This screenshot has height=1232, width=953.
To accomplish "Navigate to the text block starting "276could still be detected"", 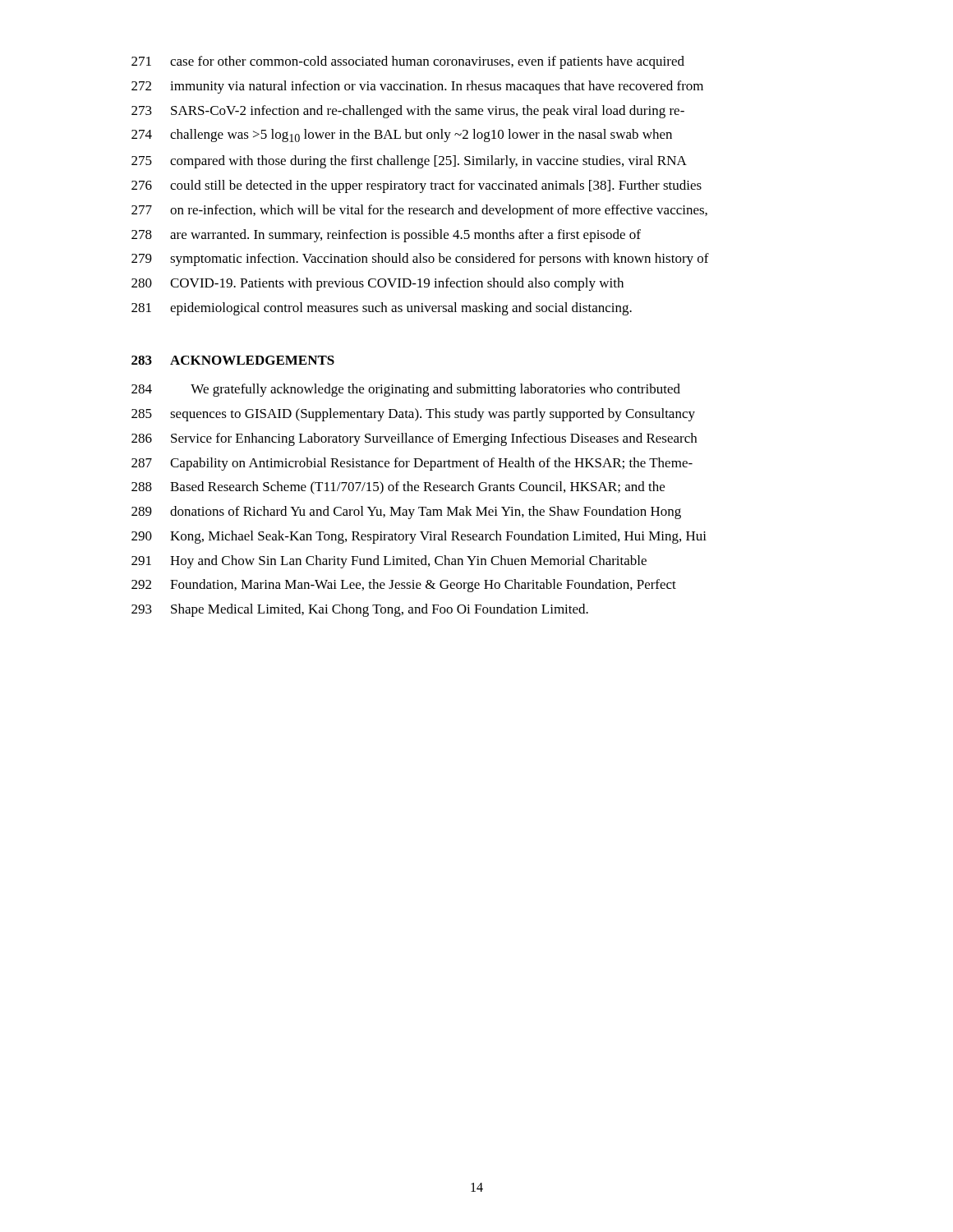I will [404, 186].
